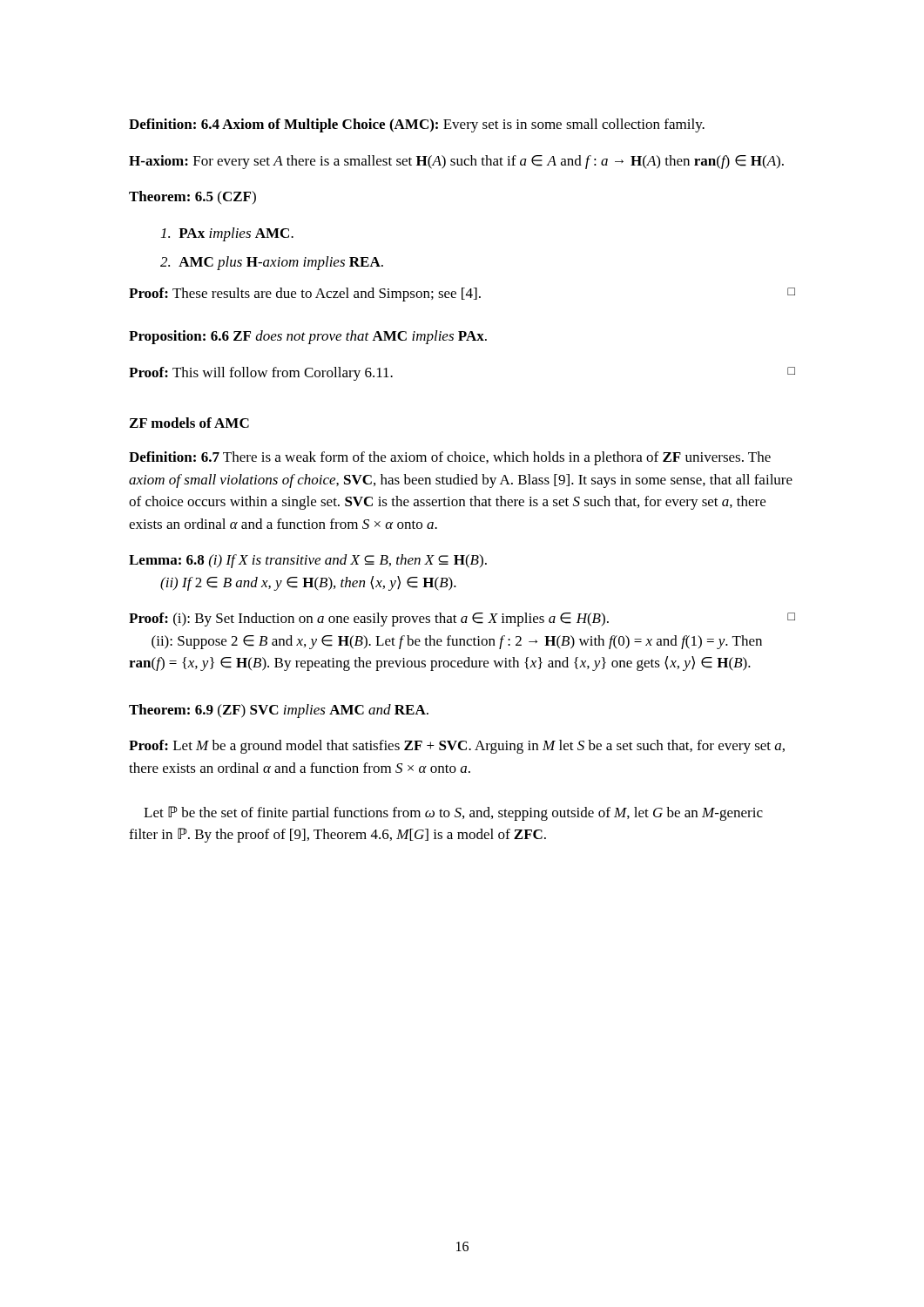Viewport: 924px width, 1307px height.
Task: Select the text block containing "Proof: This will"
Action: point(259,373)
